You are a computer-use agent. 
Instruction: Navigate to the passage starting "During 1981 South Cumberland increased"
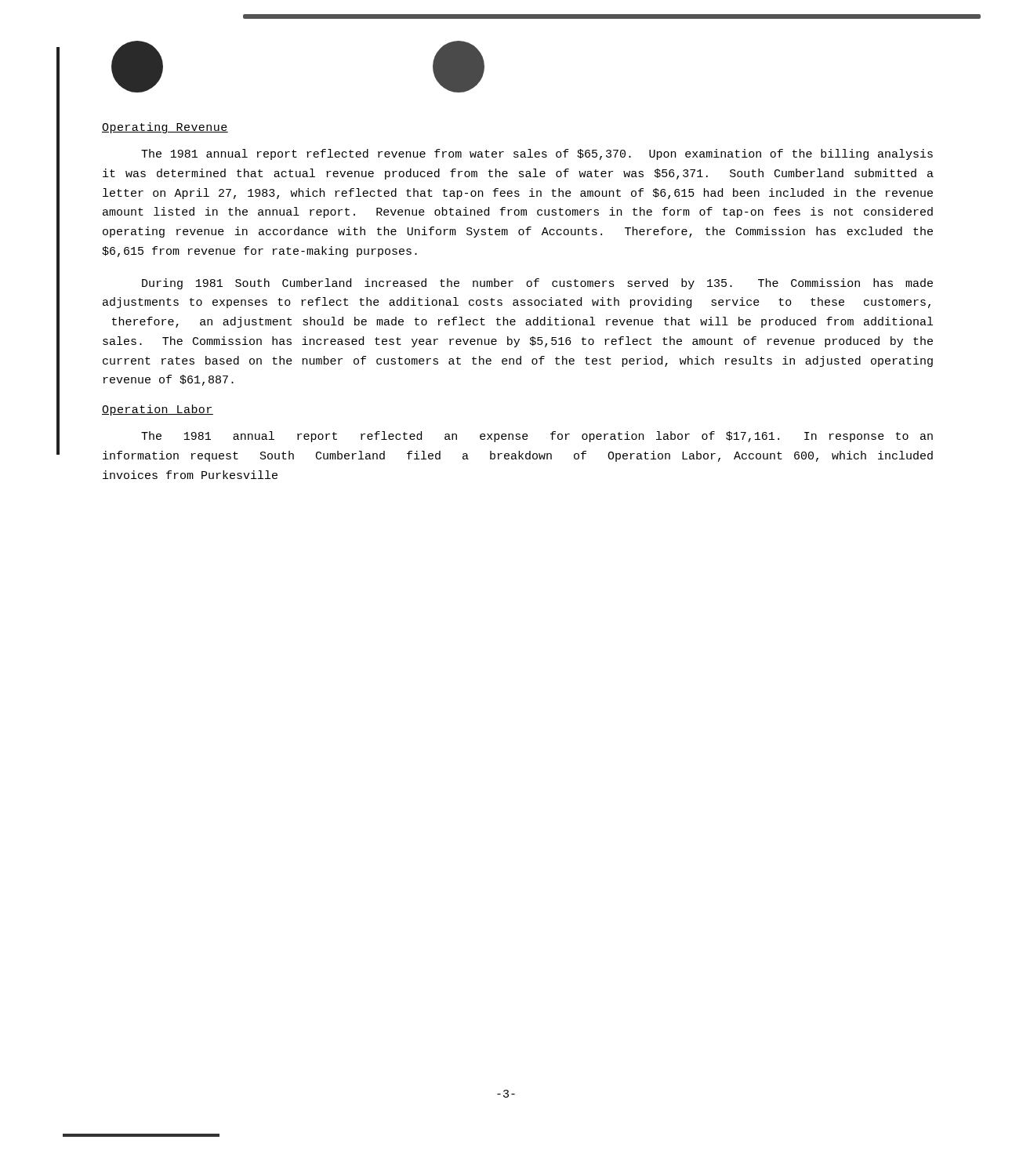point(518,332)
